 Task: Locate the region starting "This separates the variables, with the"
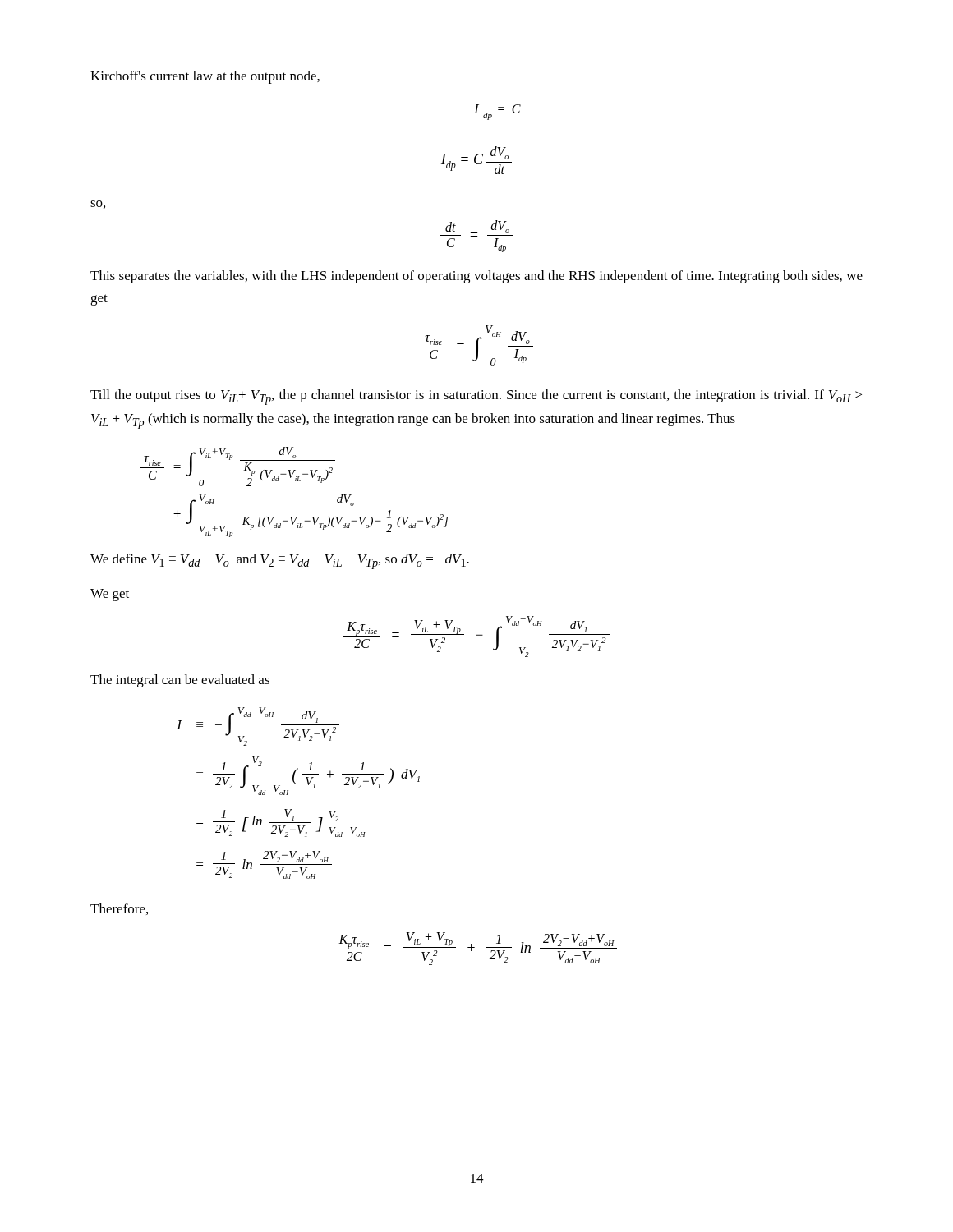(x=476, y=287)
